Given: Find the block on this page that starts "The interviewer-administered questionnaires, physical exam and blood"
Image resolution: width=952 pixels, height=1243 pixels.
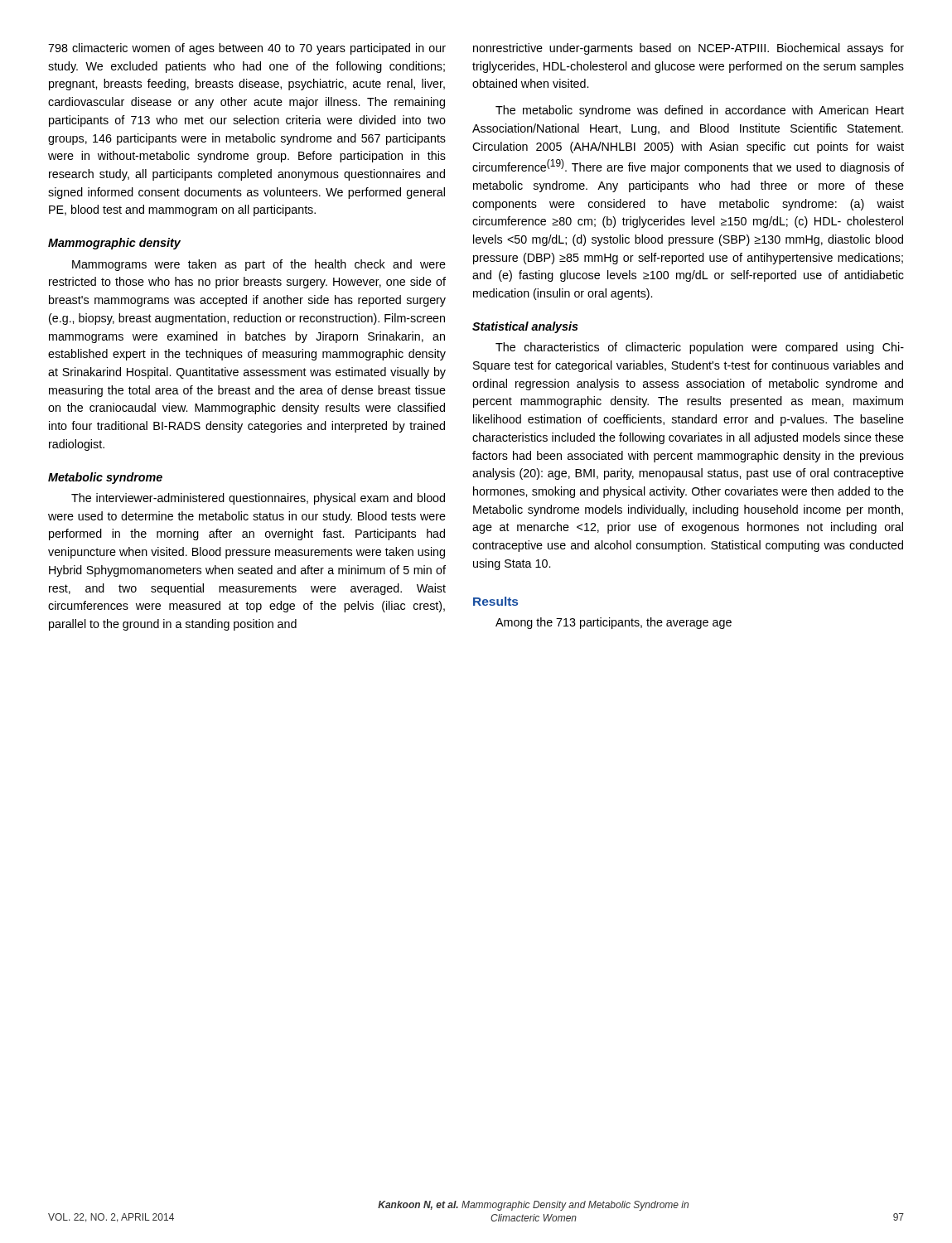Looking at the screenshot, I should click(x=247, y=561).
